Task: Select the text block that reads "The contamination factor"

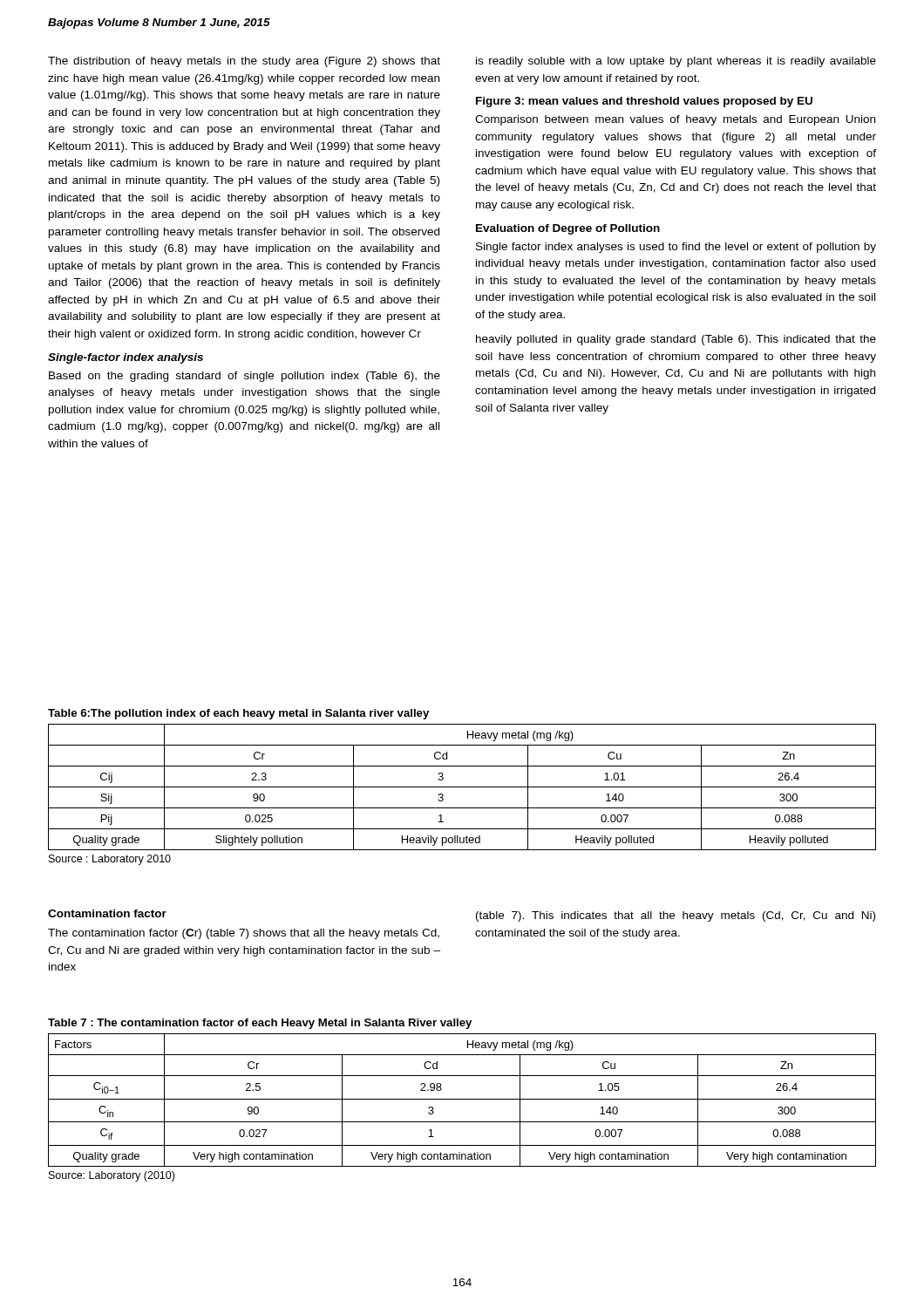Action: 244,950
